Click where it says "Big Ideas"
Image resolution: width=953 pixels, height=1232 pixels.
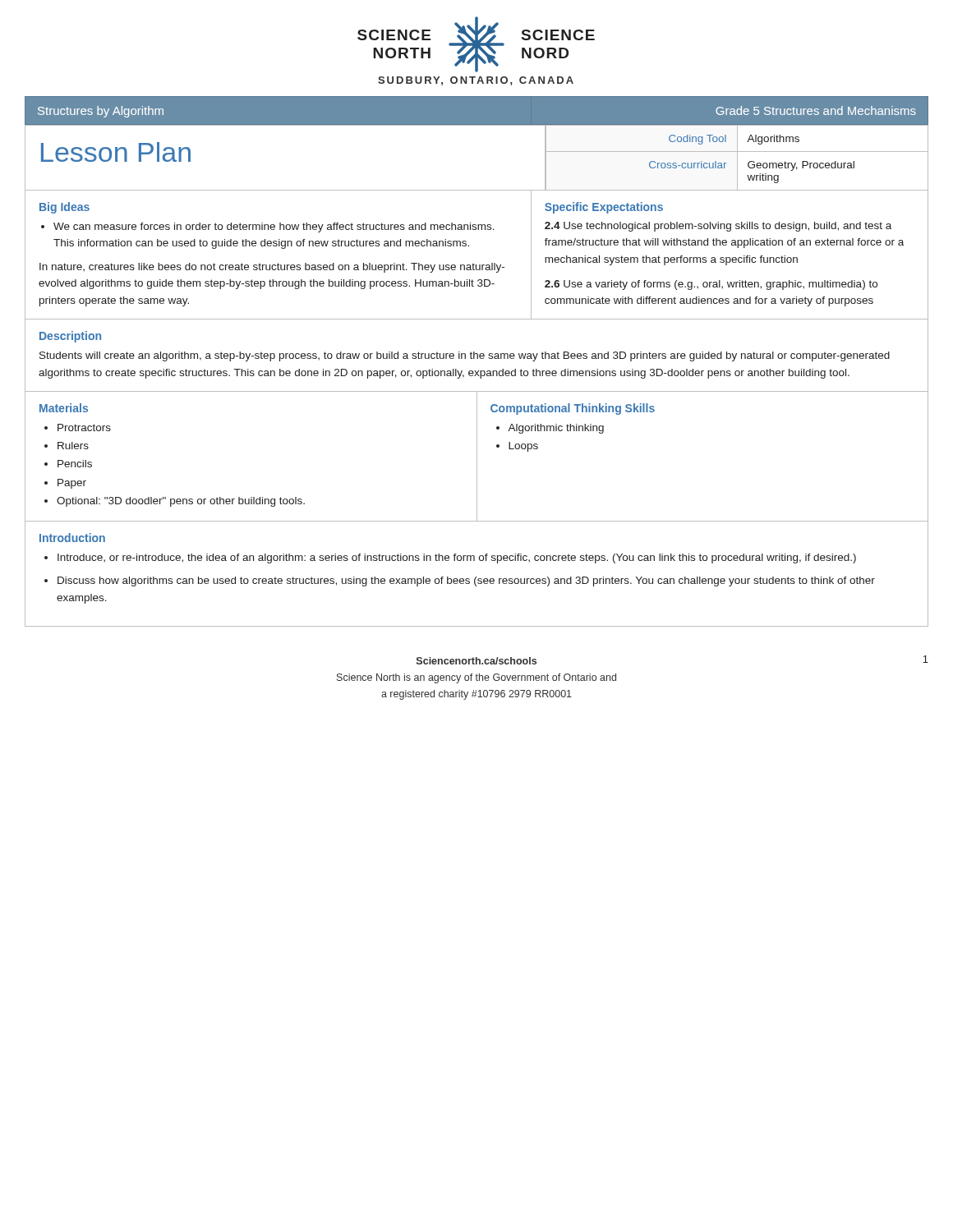(x=64, y=207)
